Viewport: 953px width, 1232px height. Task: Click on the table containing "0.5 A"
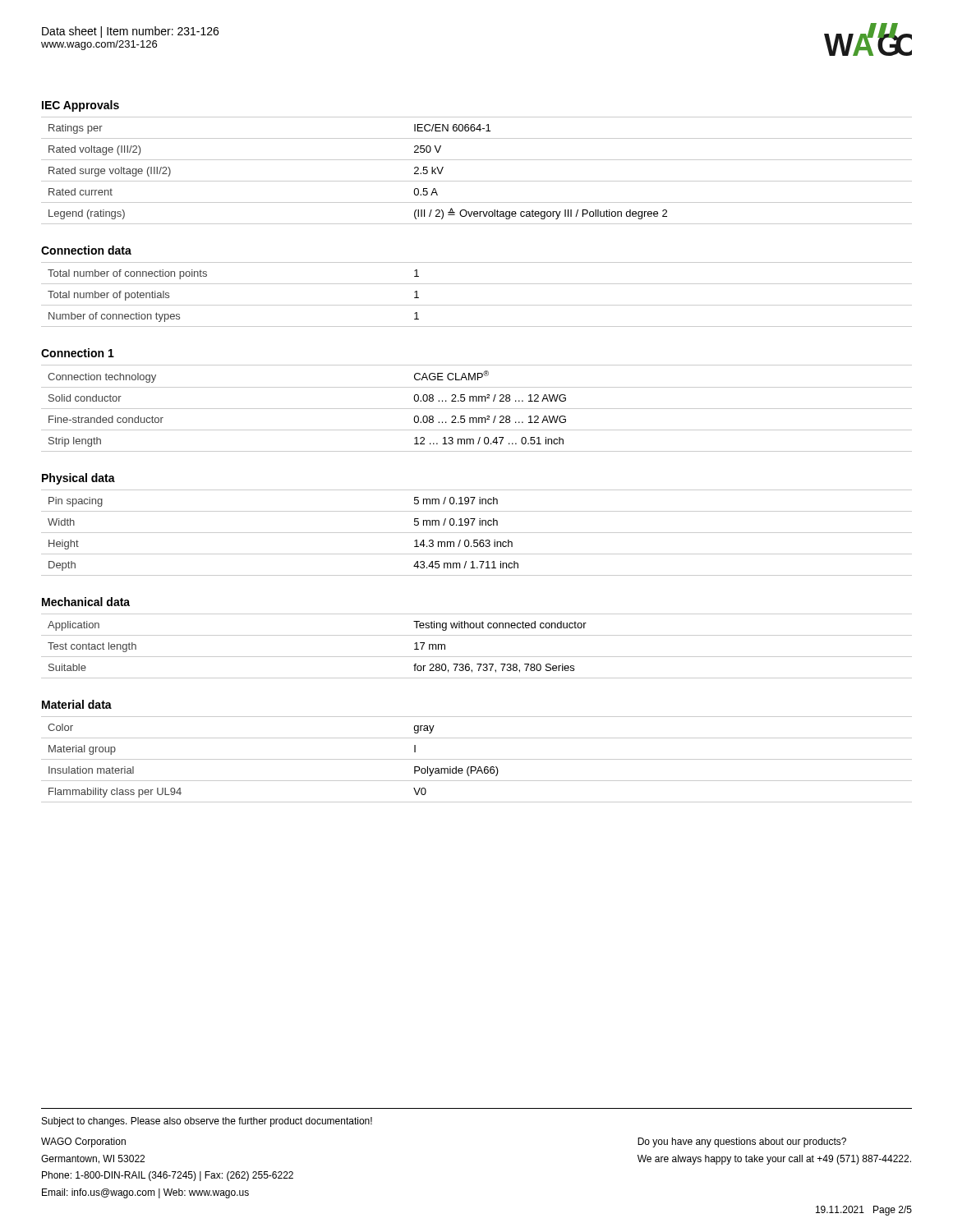(476, 170)
